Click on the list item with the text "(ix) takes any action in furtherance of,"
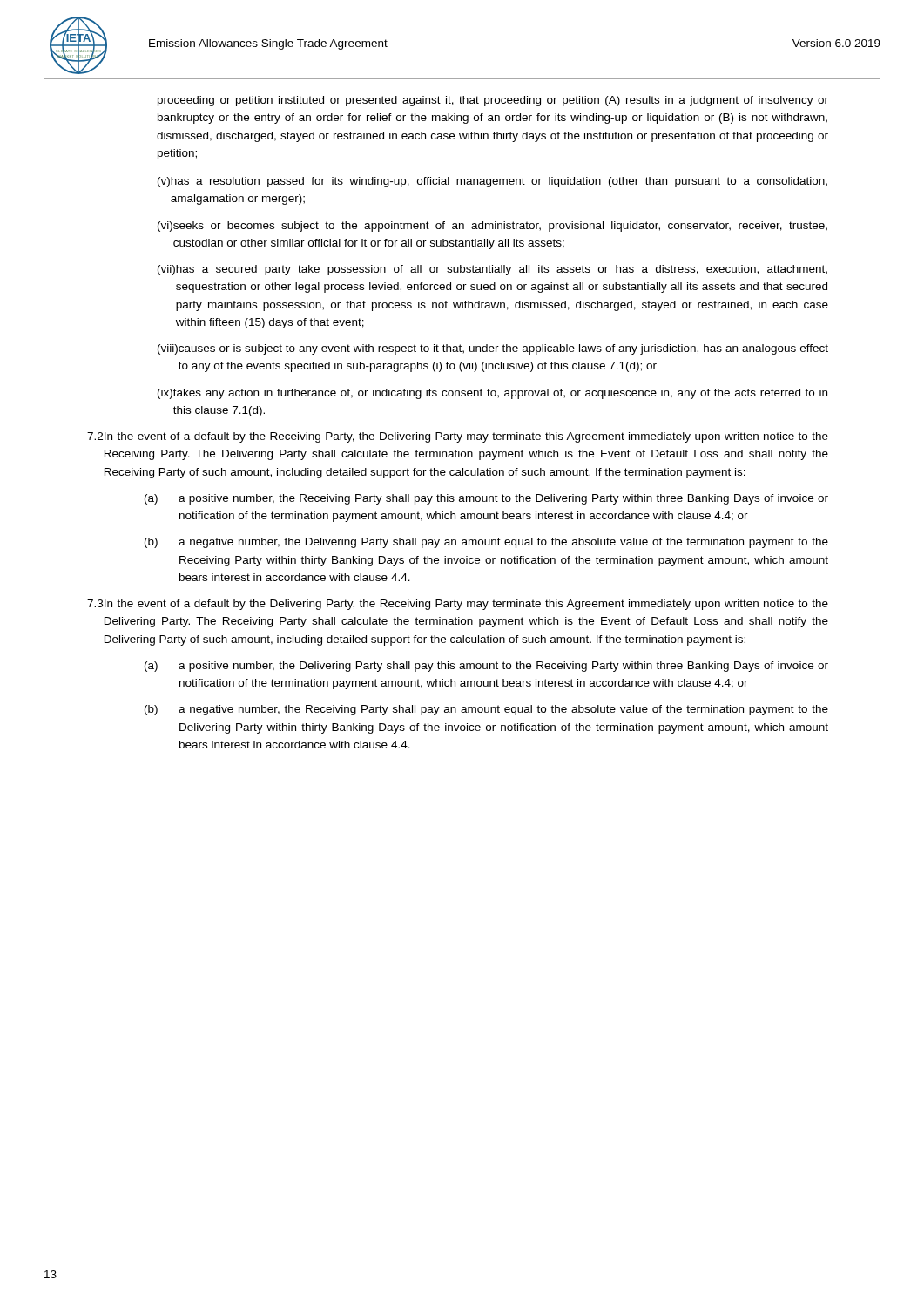The height and width of the screenshot is (1307, 924). (x=436, y=402)
